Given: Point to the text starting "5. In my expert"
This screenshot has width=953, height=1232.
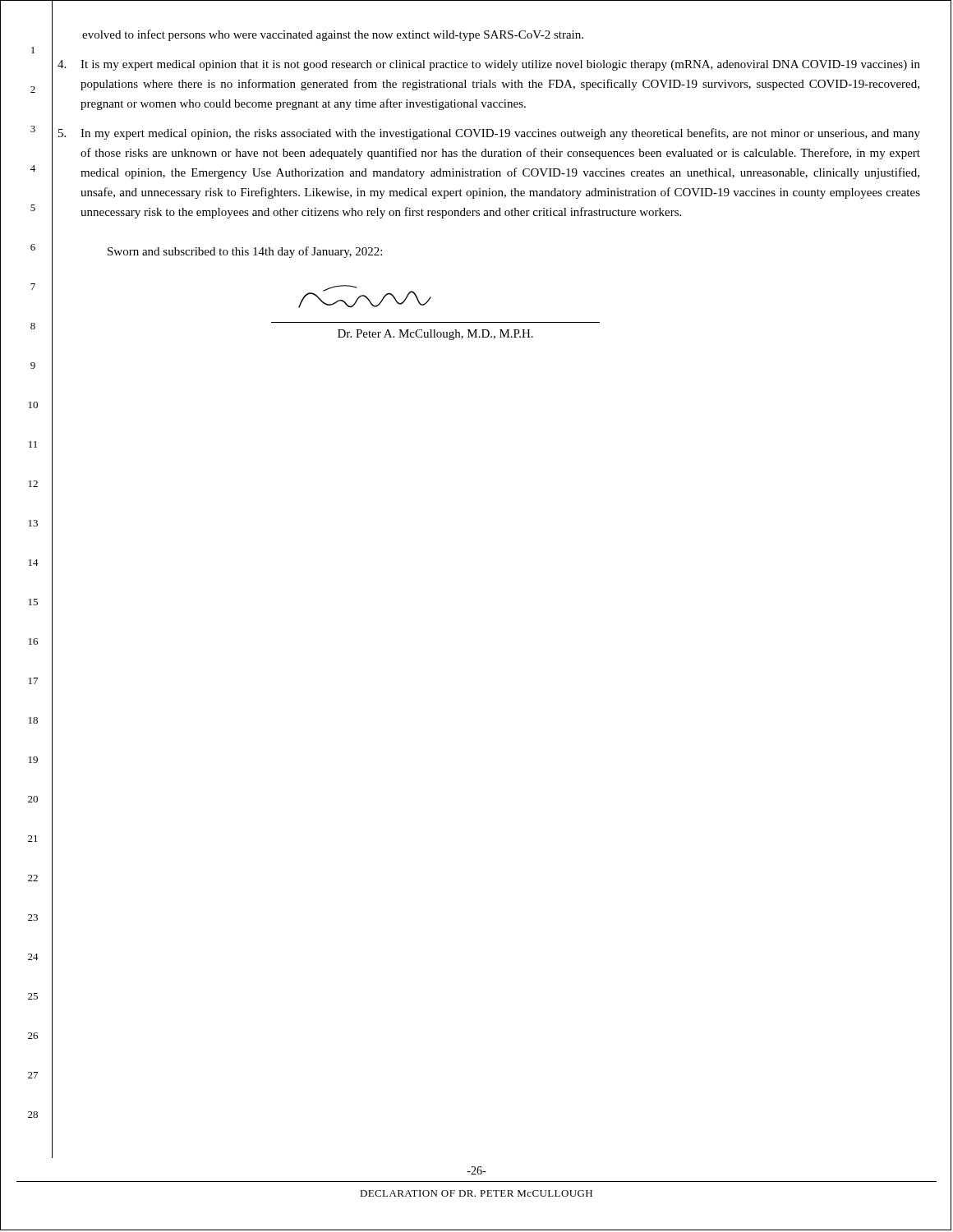Looking at the screenshot, I should coord(489,172).
